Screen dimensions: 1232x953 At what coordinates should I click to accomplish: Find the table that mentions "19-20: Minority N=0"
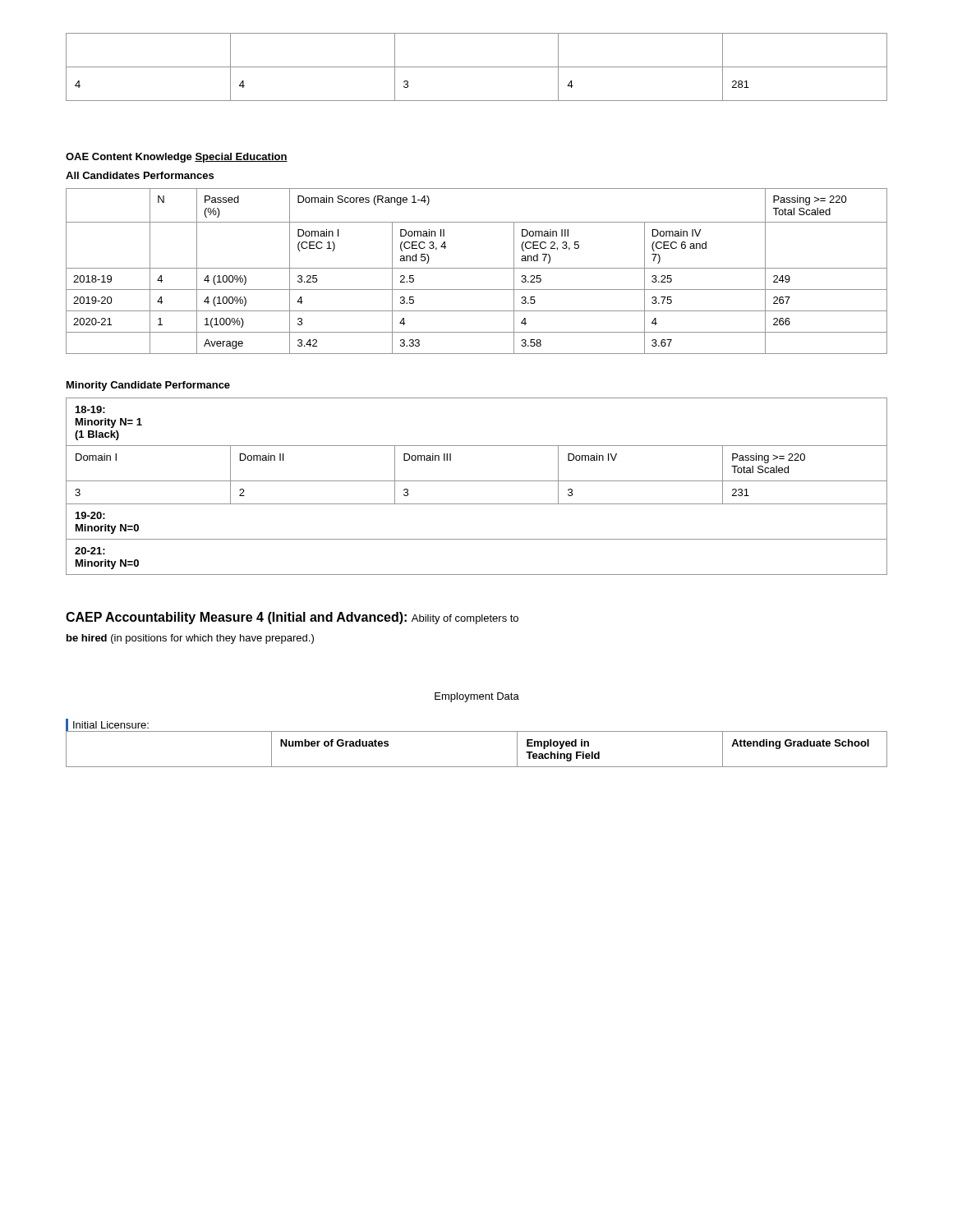click(476, 486)
